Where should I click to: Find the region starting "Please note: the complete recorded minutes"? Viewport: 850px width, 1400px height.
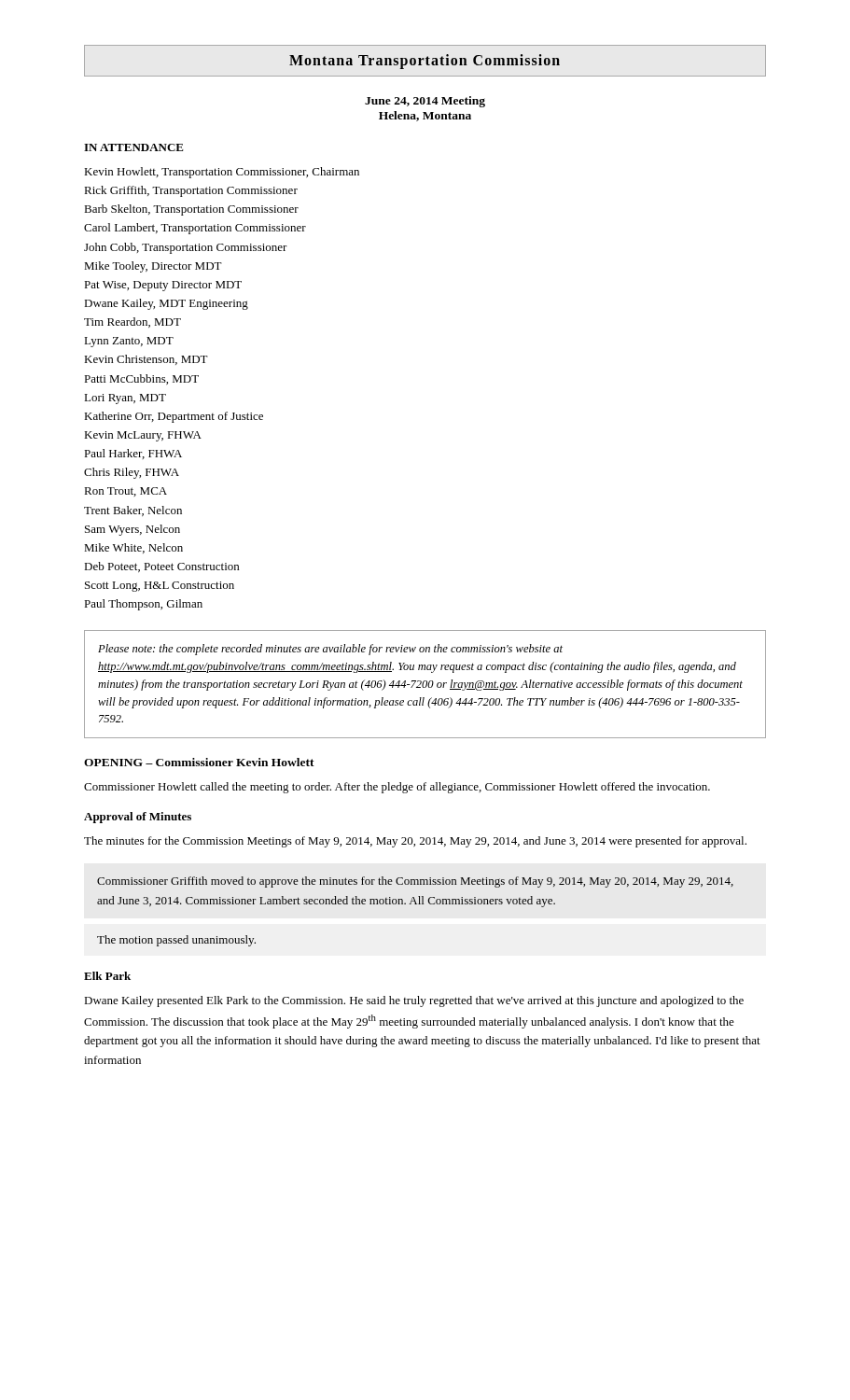420,684
